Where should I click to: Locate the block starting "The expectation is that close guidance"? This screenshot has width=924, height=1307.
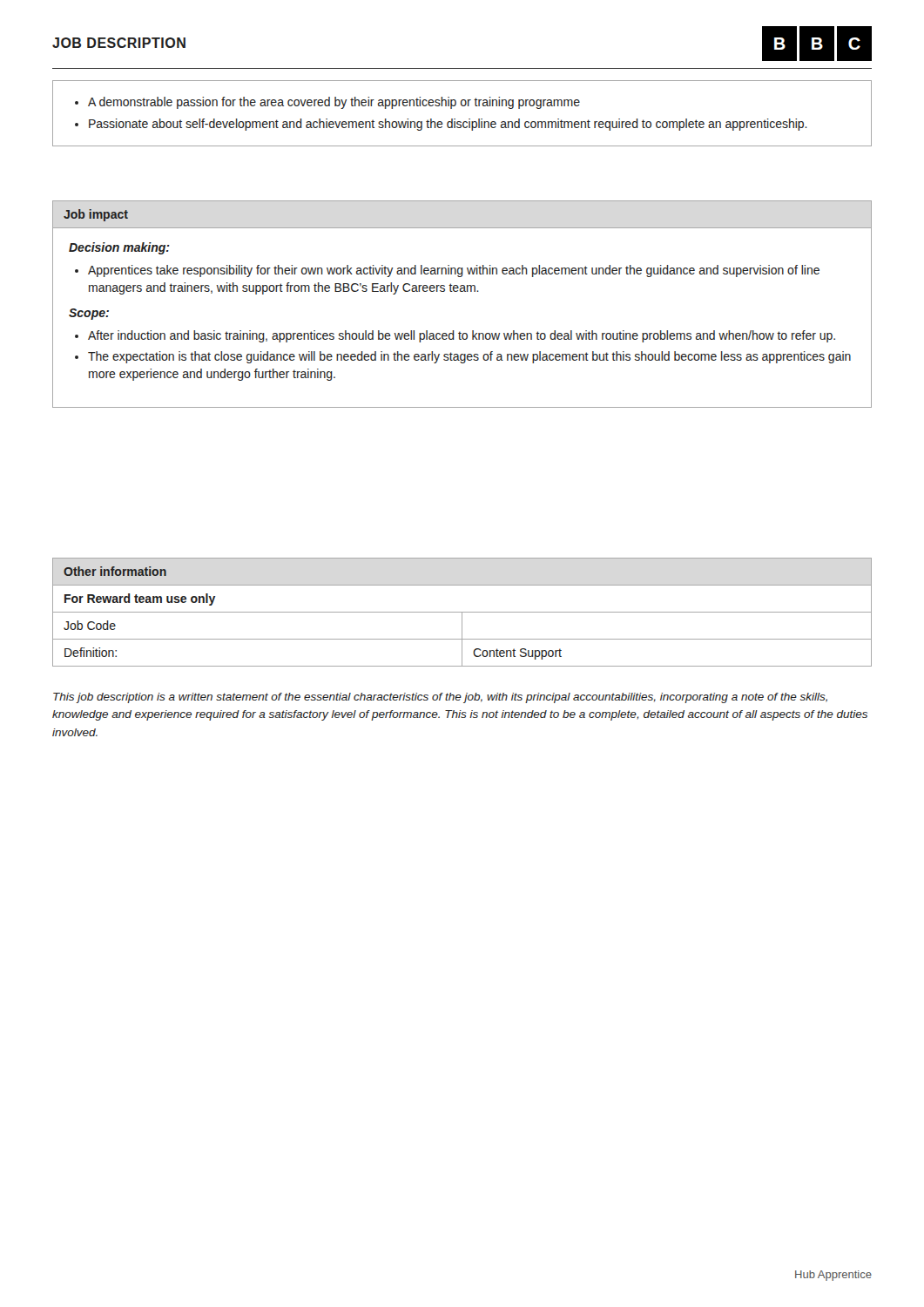coord(470,365)
